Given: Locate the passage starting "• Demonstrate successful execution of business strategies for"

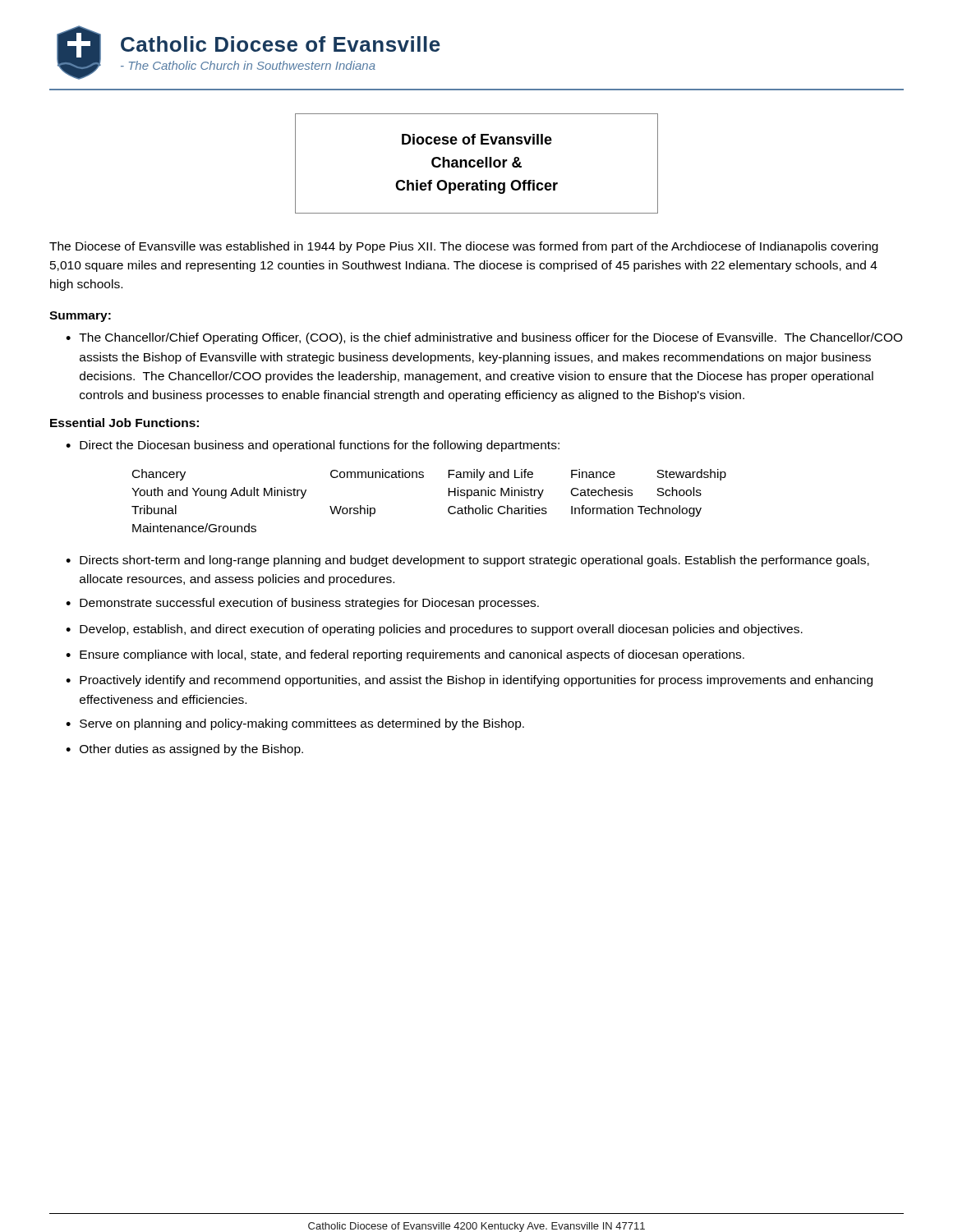Looking at the screenshot, I should [485, 604].
